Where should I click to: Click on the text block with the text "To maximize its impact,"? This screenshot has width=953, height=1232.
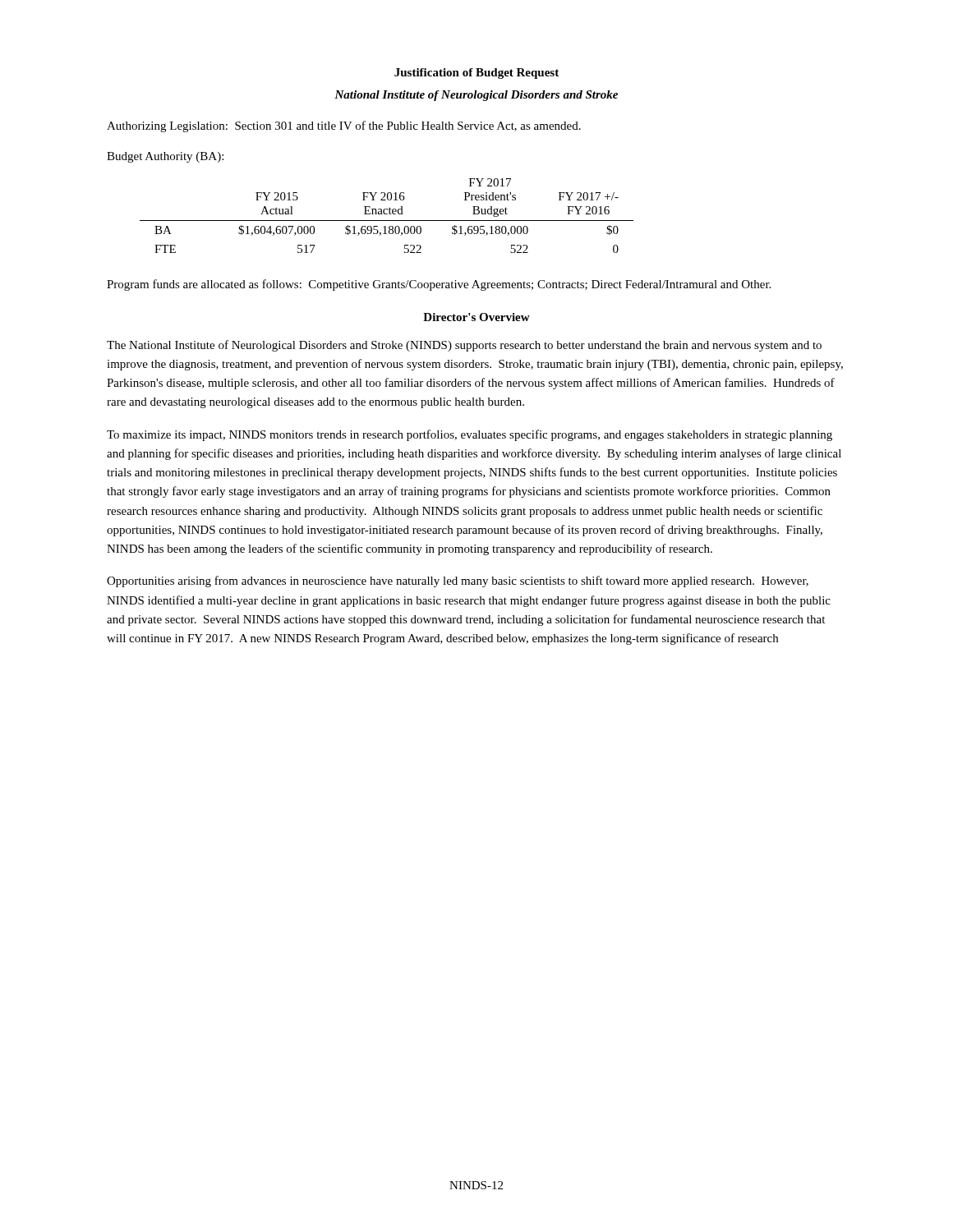(x=474, y=491)
